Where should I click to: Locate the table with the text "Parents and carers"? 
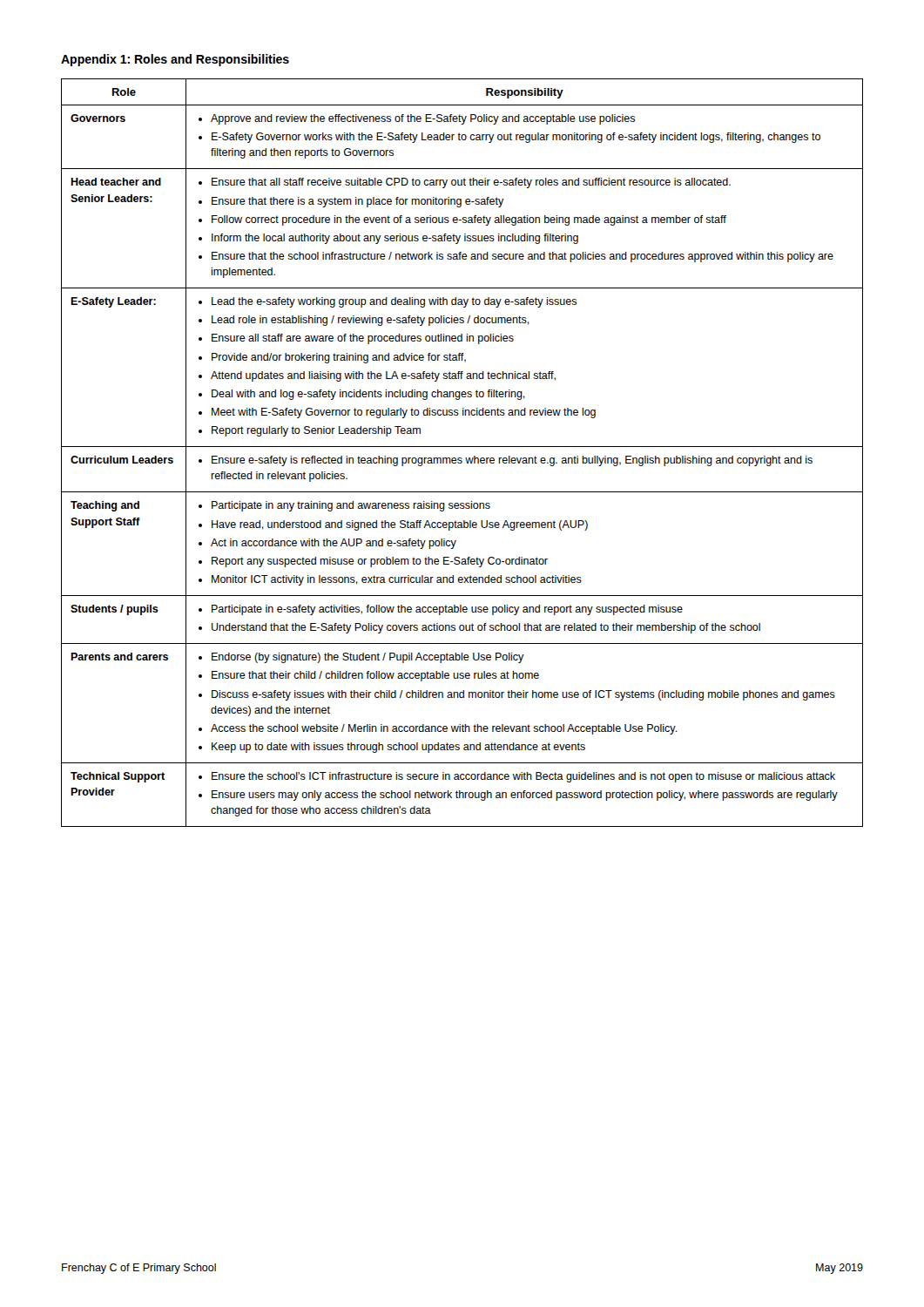coord(462,453)
